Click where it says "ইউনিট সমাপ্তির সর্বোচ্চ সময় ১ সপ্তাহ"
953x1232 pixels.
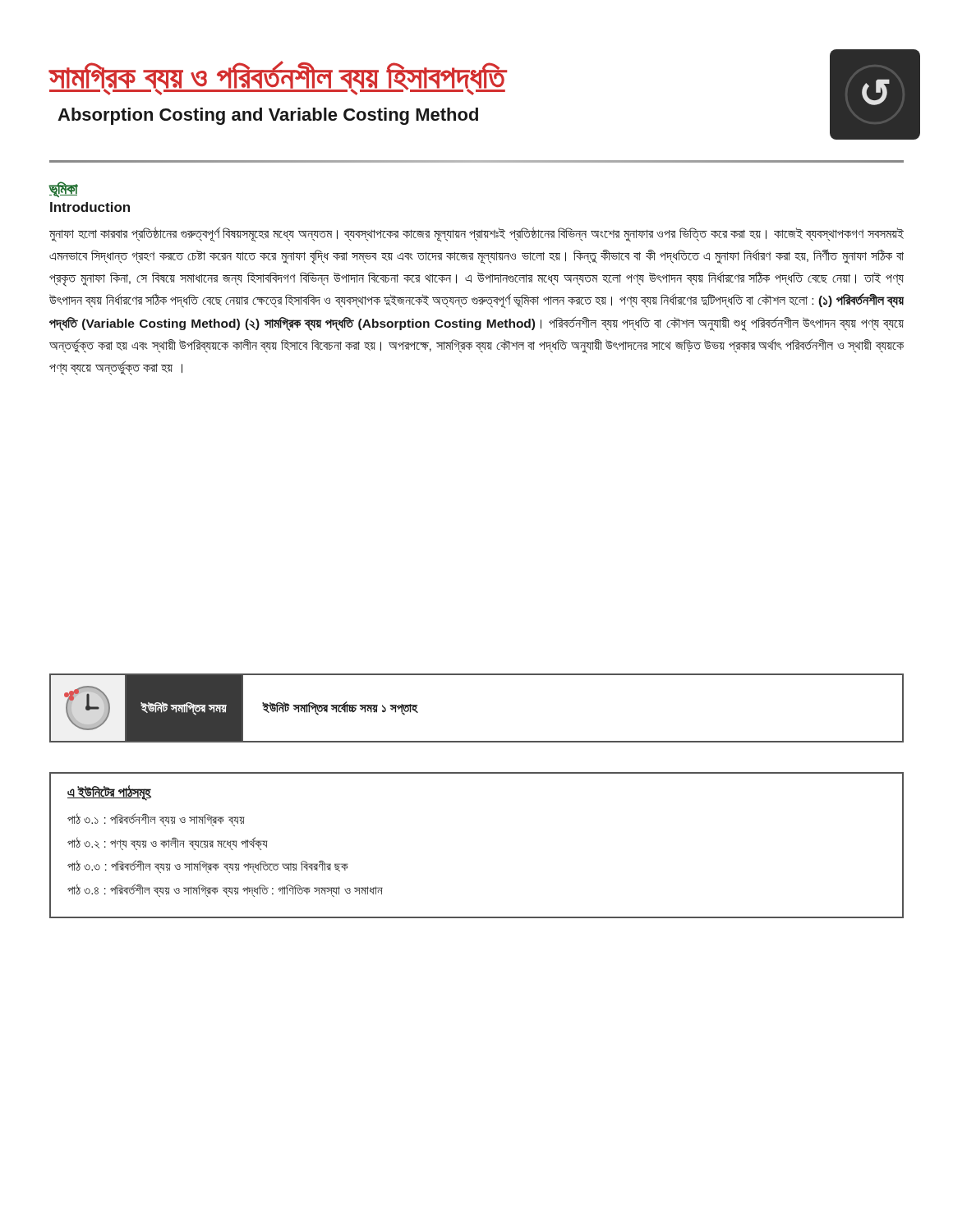[x=340, y=708]
